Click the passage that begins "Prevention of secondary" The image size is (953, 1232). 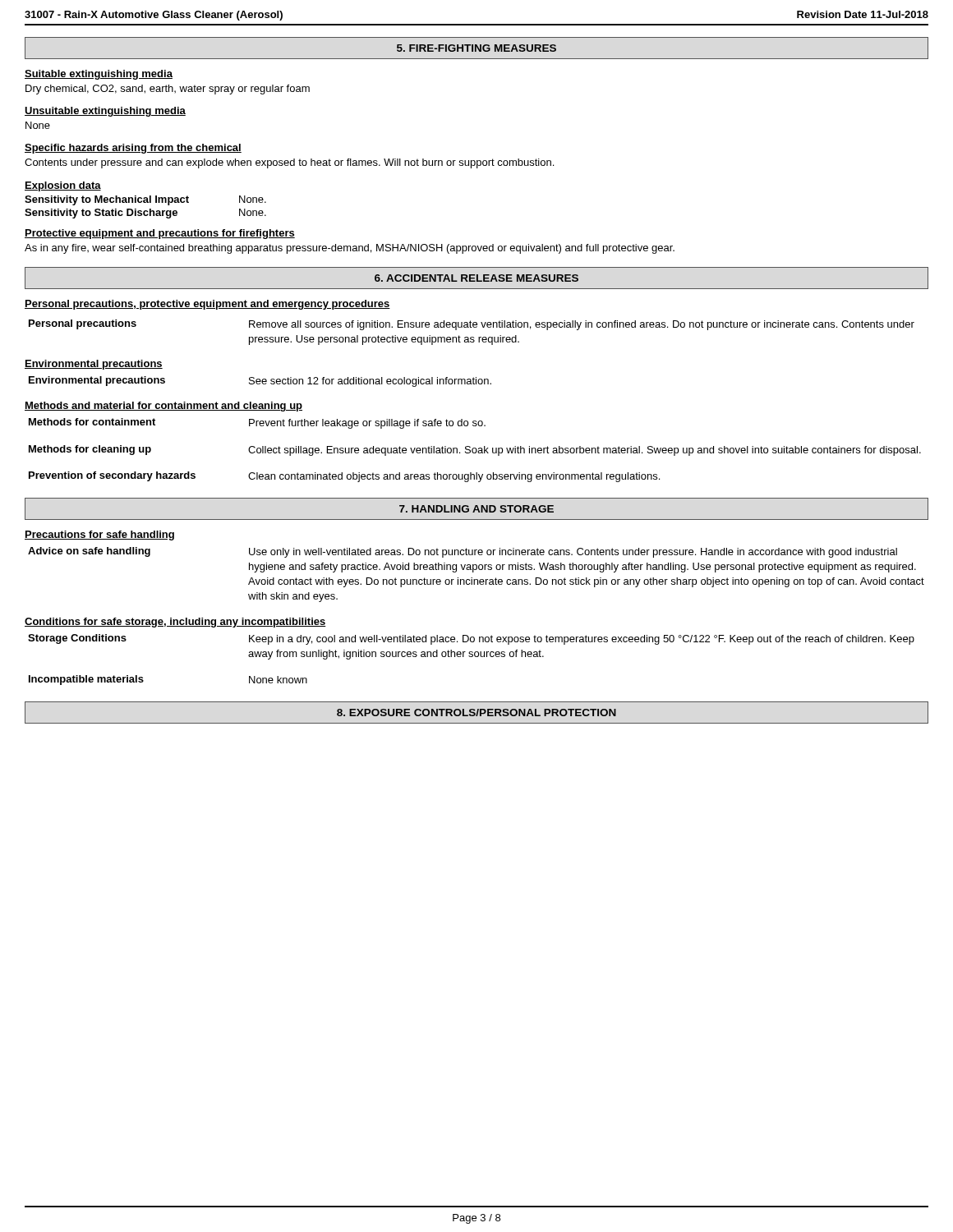point(476,476)
